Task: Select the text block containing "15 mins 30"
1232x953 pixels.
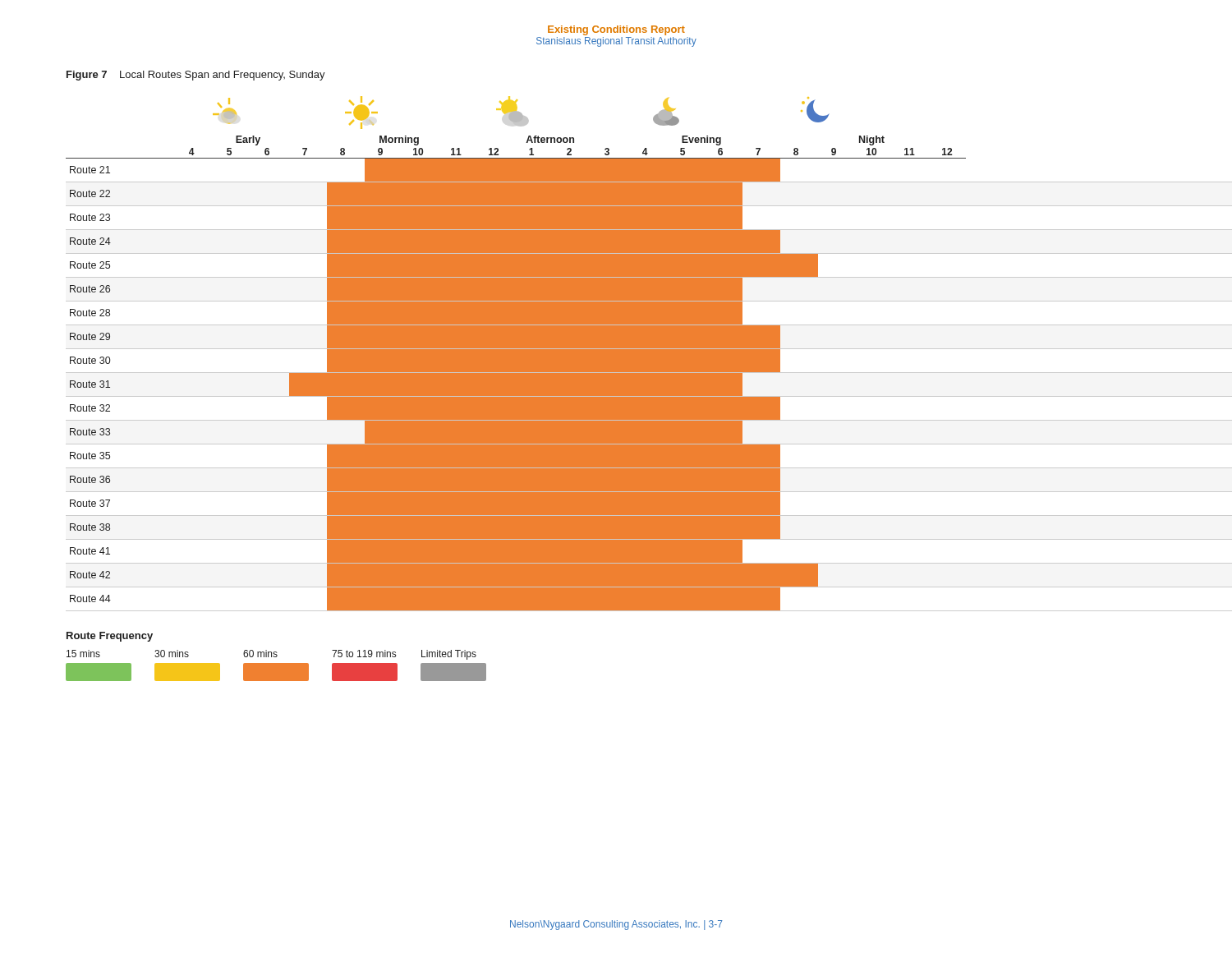Action: point(276,665)
